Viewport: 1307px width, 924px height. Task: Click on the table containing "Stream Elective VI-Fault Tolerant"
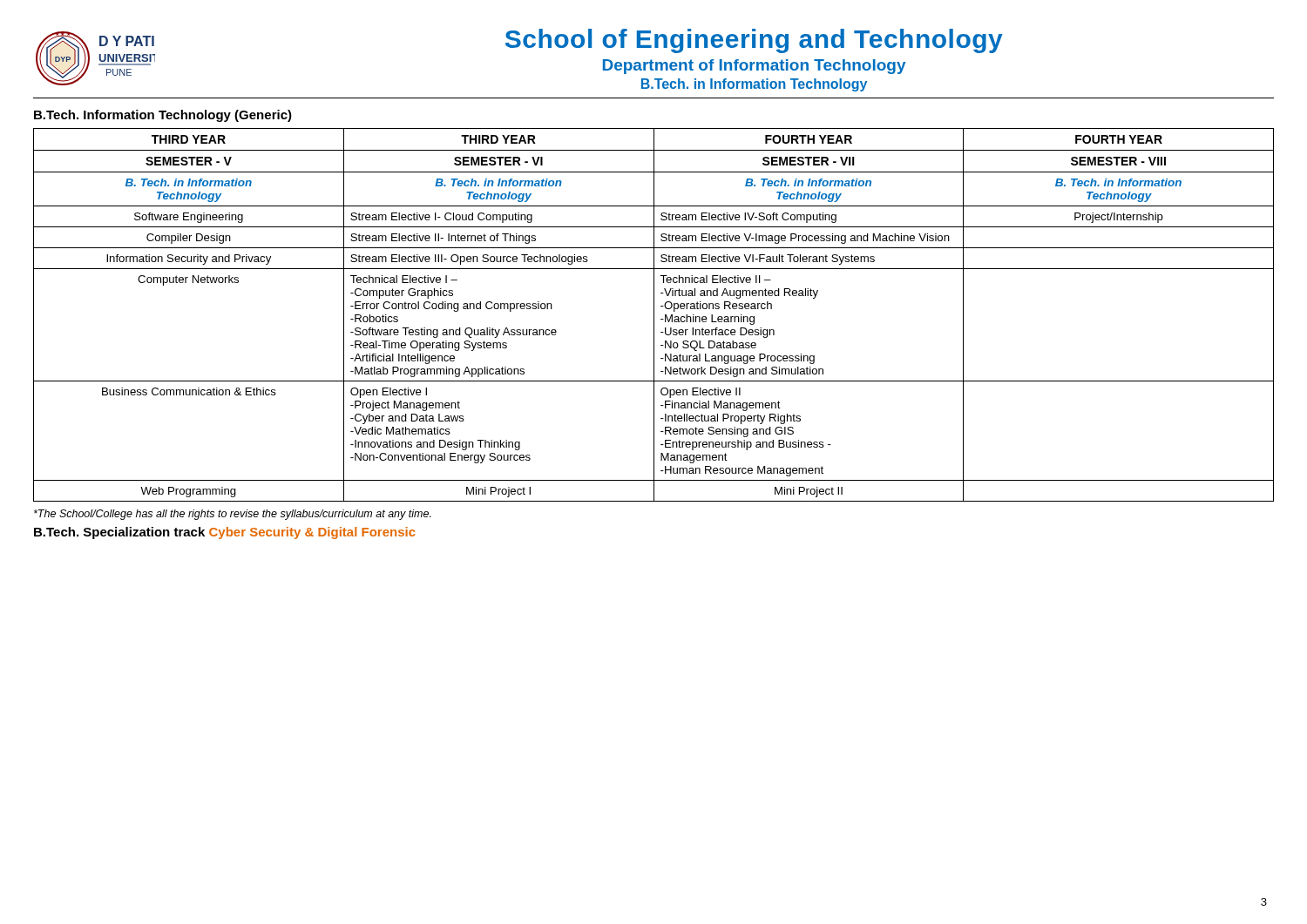[x=654, y=315]
